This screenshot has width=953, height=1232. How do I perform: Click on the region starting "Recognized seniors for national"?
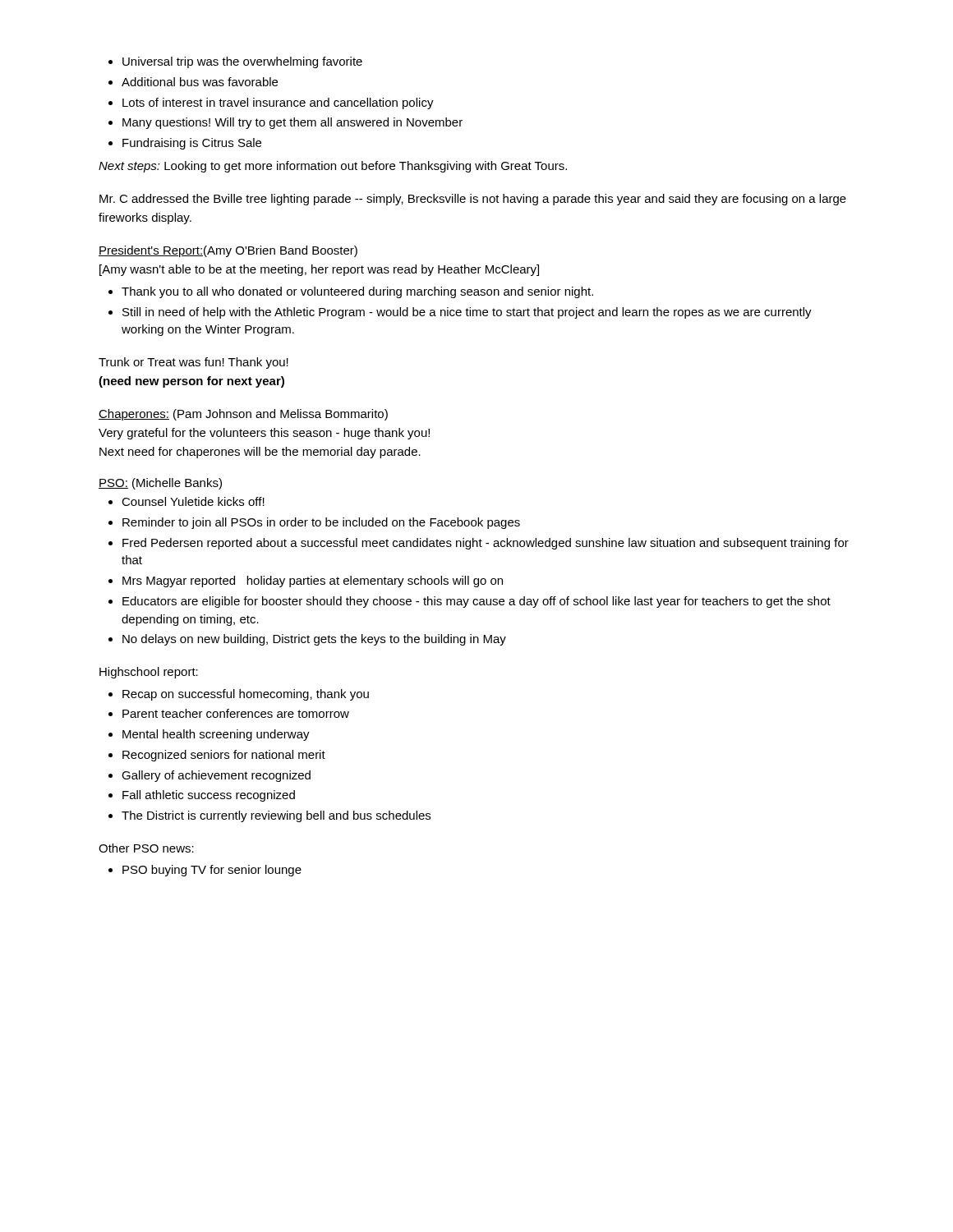click(x=217, y=756)
